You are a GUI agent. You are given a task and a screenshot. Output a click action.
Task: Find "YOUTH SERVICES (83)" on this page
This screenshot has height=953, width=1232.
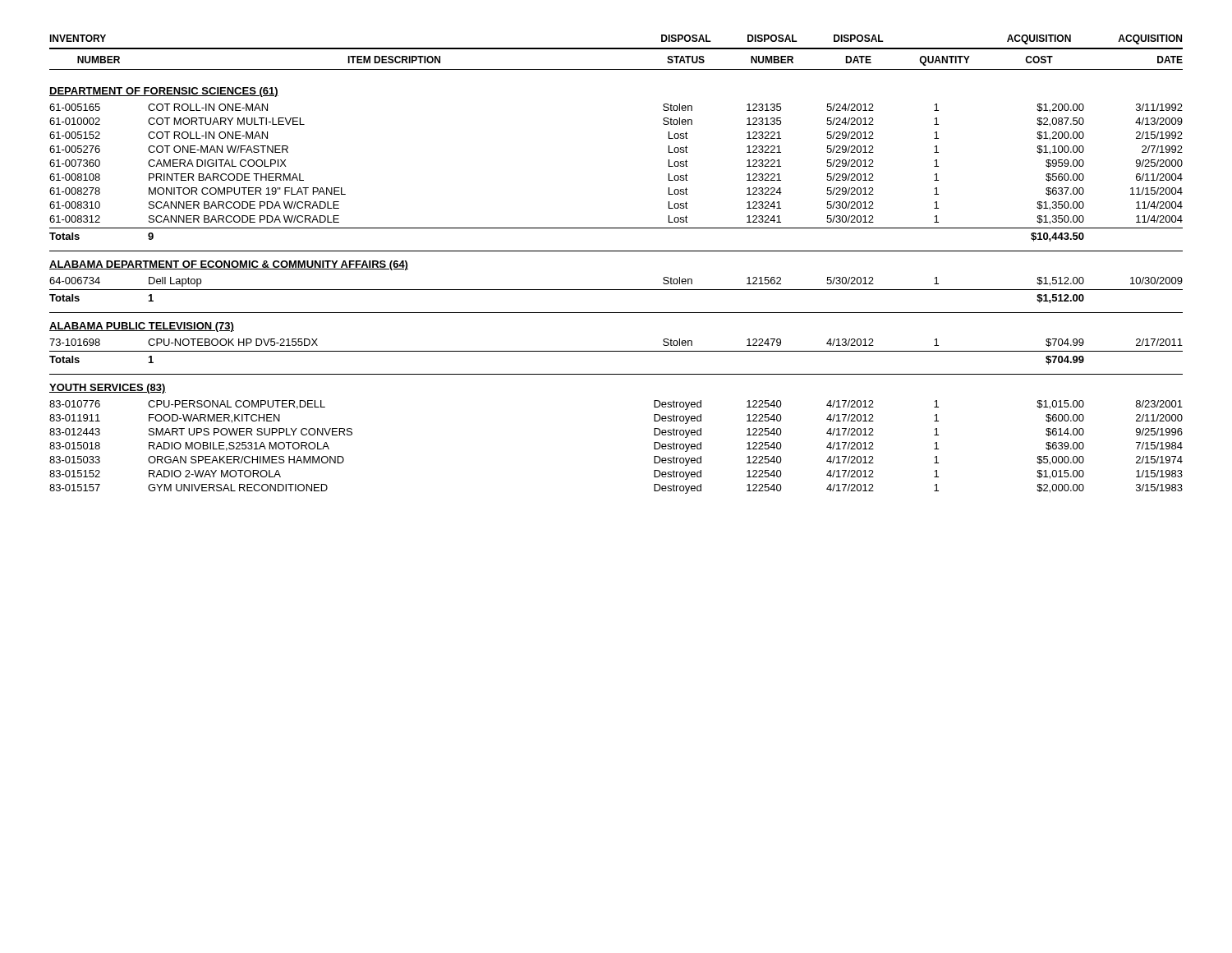pos(107,387)
